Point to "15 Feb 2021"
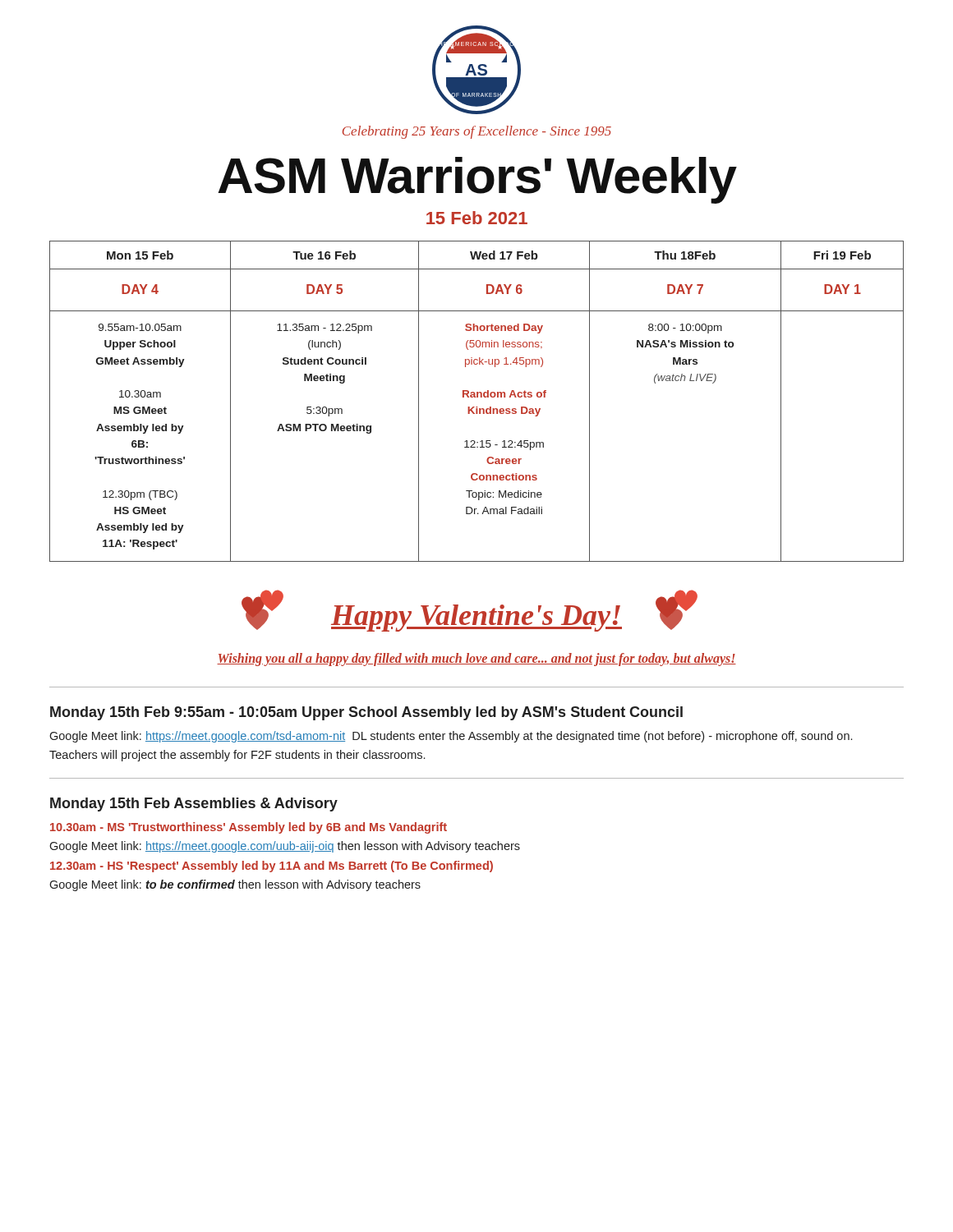This screenshot has height=1232, width=953. coord(476,218)
